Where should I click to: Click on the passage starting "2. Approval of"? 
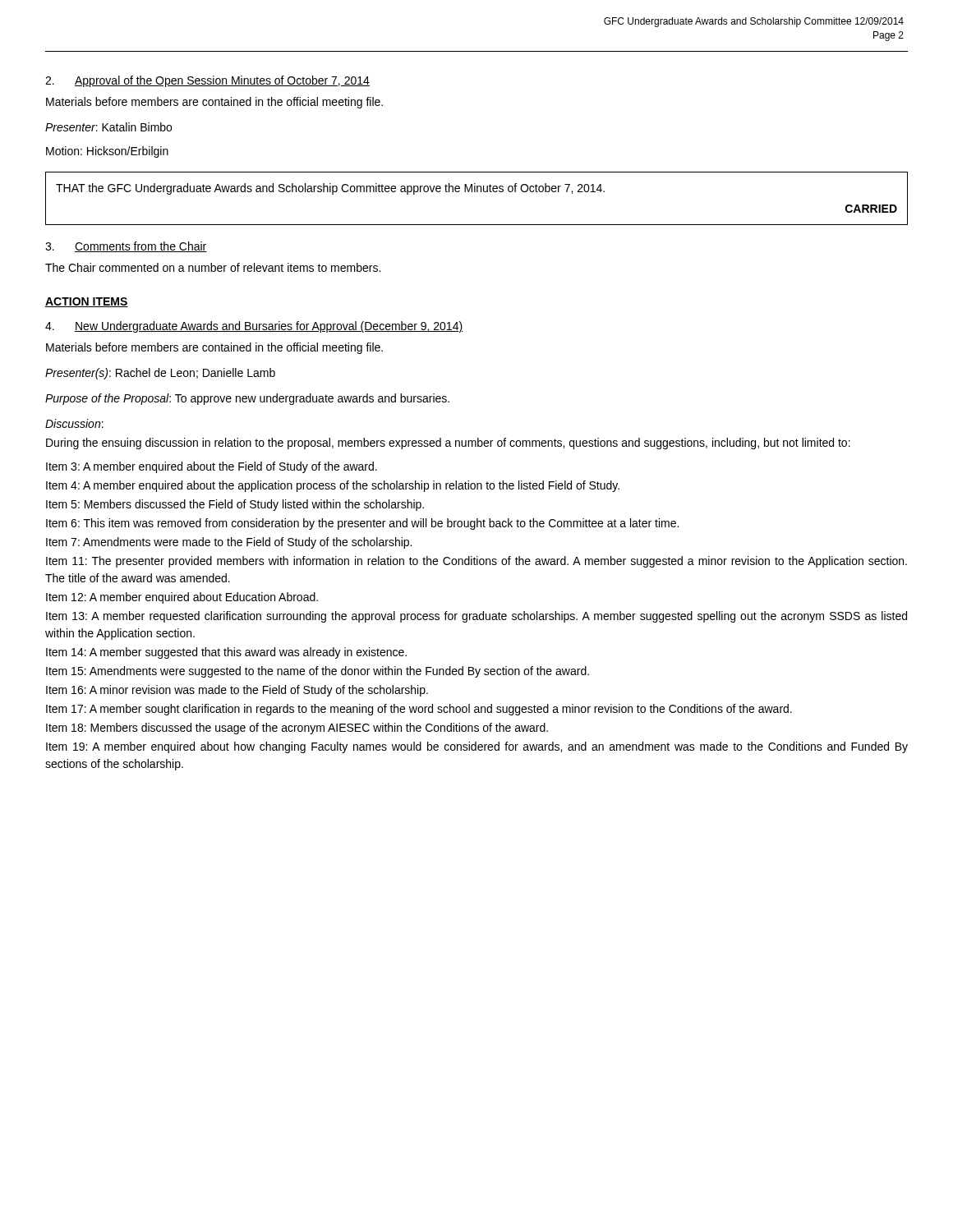[207, 81]
